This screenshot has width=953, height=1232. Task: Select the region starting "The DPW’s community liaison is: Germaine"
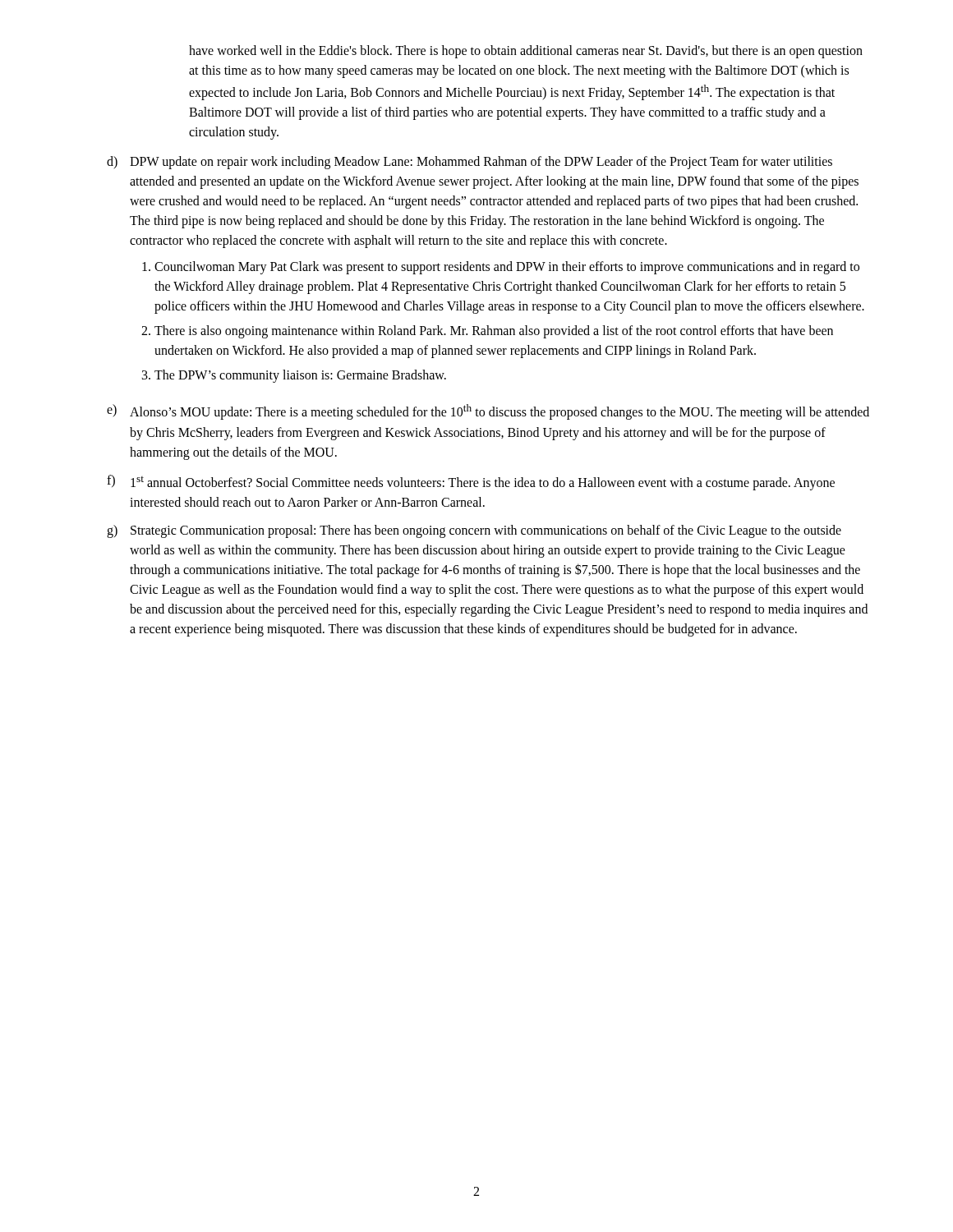point(301,375)
